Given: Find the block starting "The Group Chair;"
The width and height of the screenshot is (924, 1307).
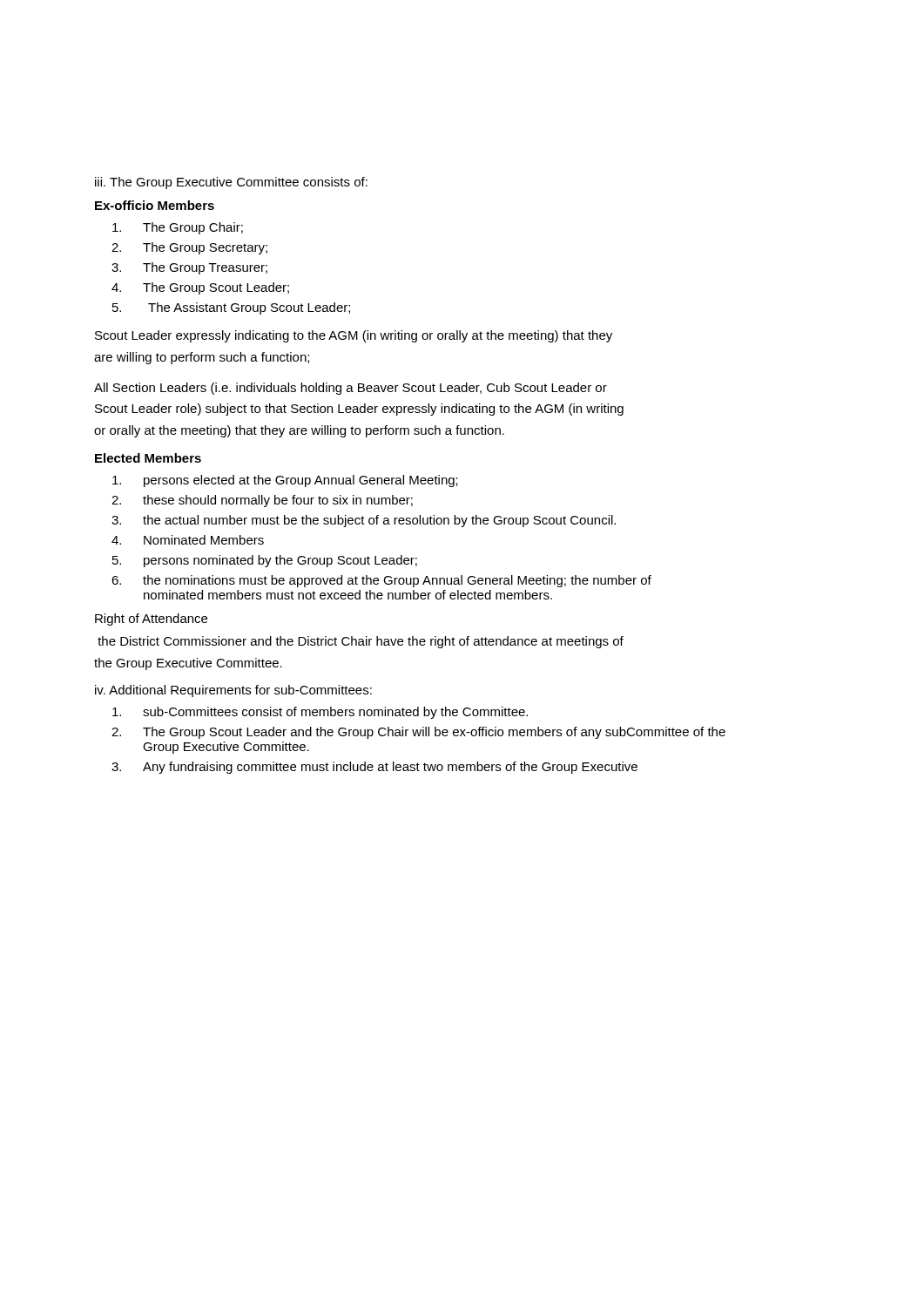Looking at the screenshot, I should 178,228.
